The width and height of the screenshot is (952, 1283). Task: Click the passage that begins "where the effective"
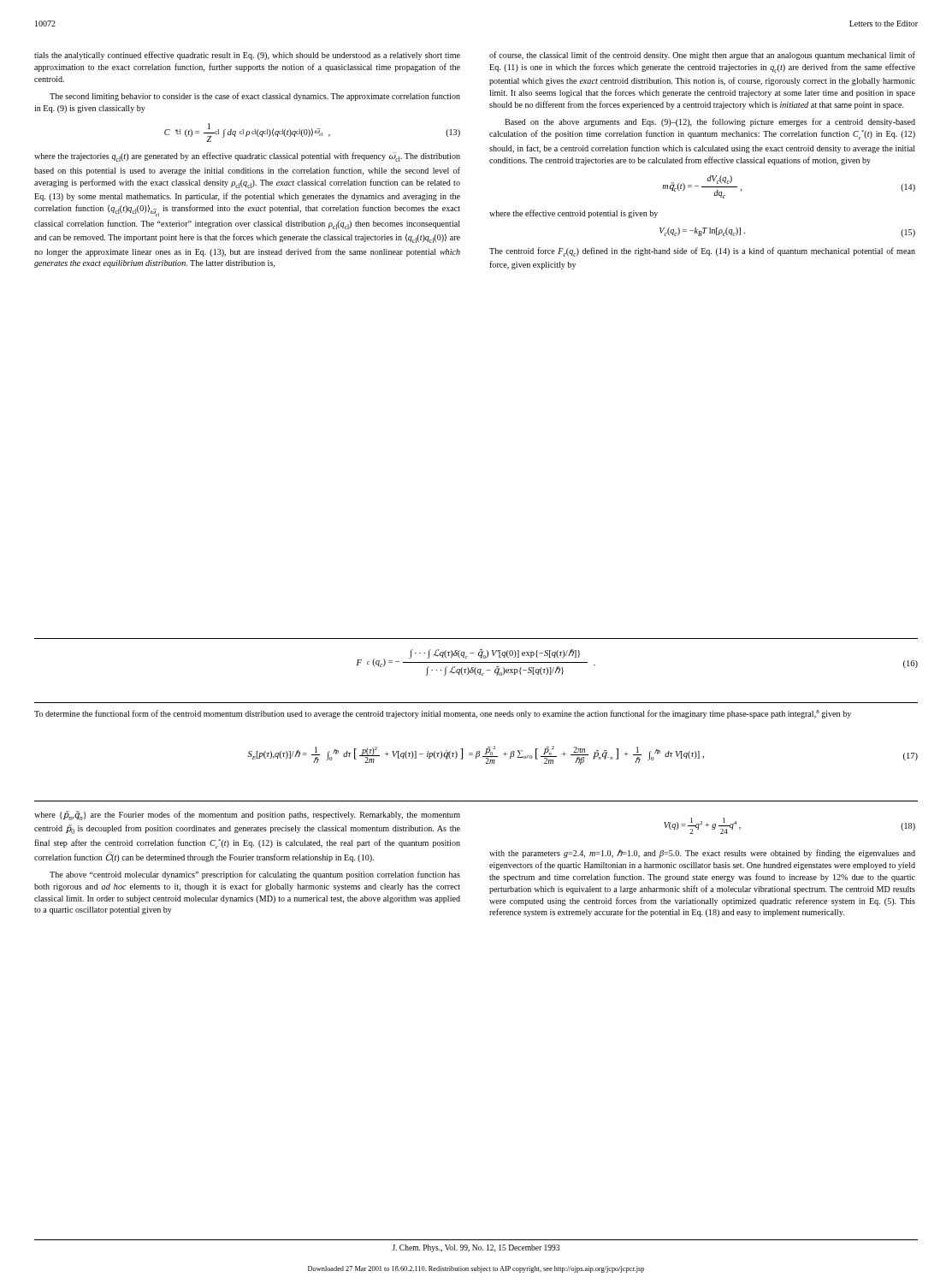point(574,214)
